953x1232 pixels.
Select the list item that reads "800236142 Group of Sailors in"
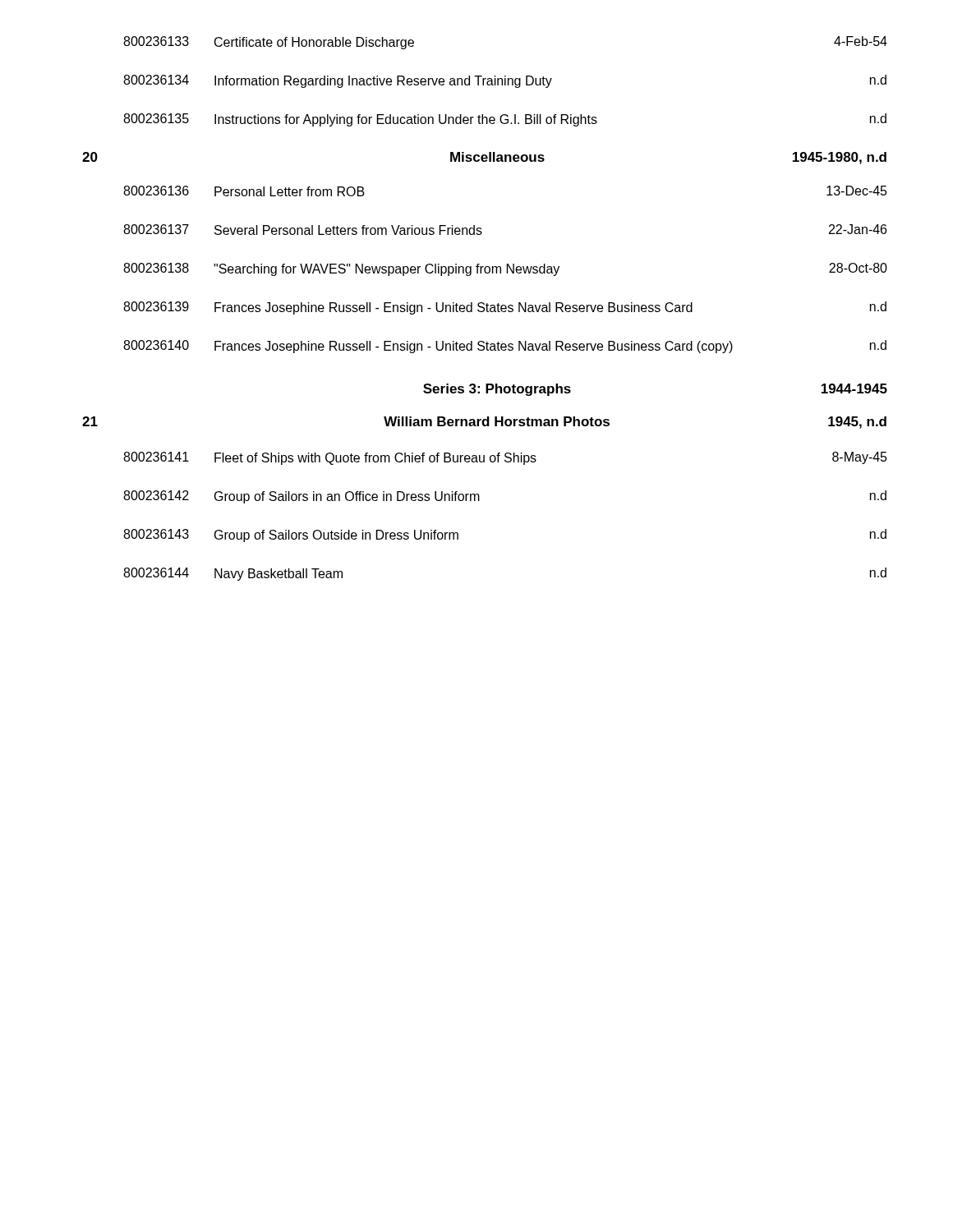(x=485, y=496)
